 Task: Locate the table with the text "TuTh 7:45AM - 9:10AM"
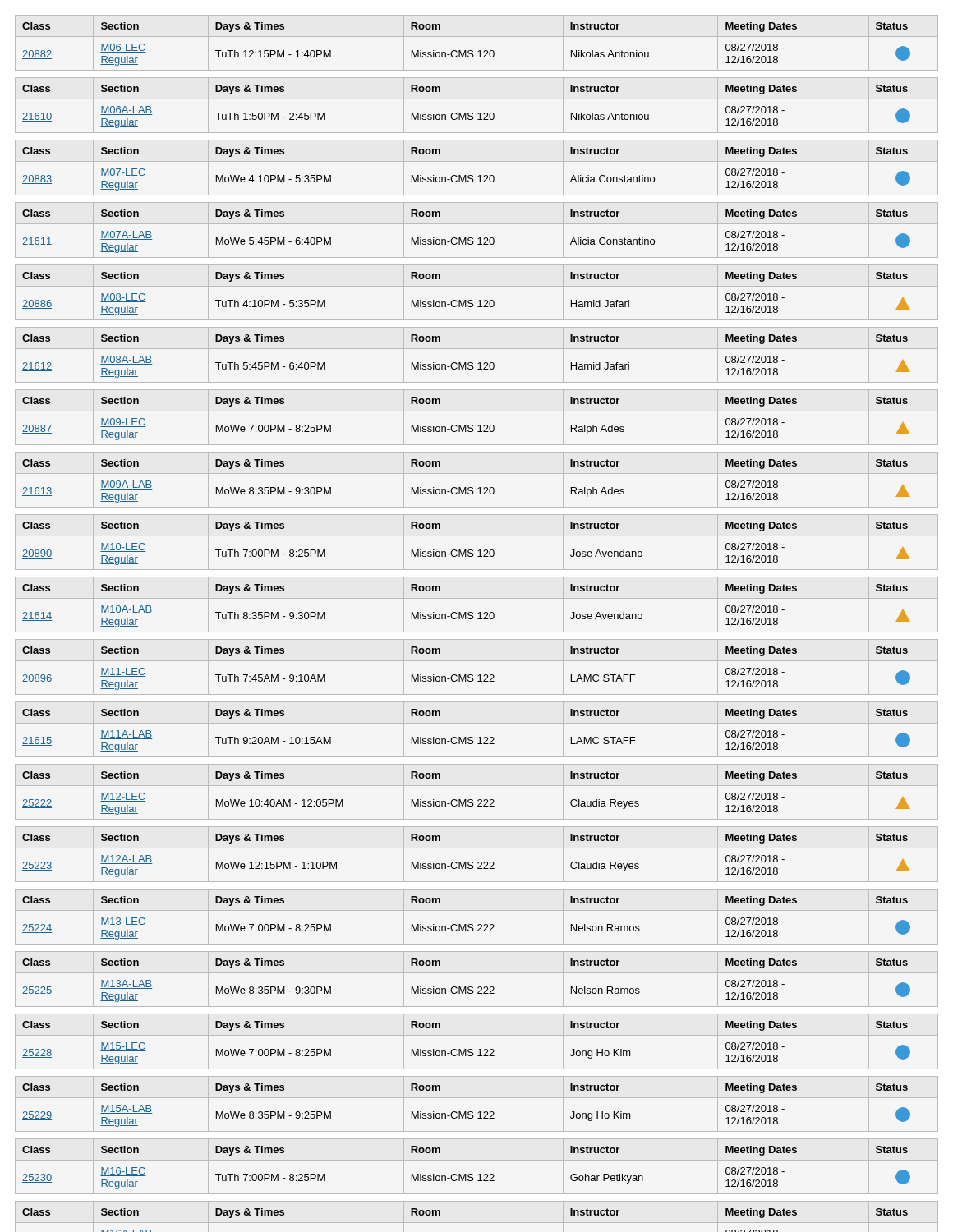(x=476, y=667)
